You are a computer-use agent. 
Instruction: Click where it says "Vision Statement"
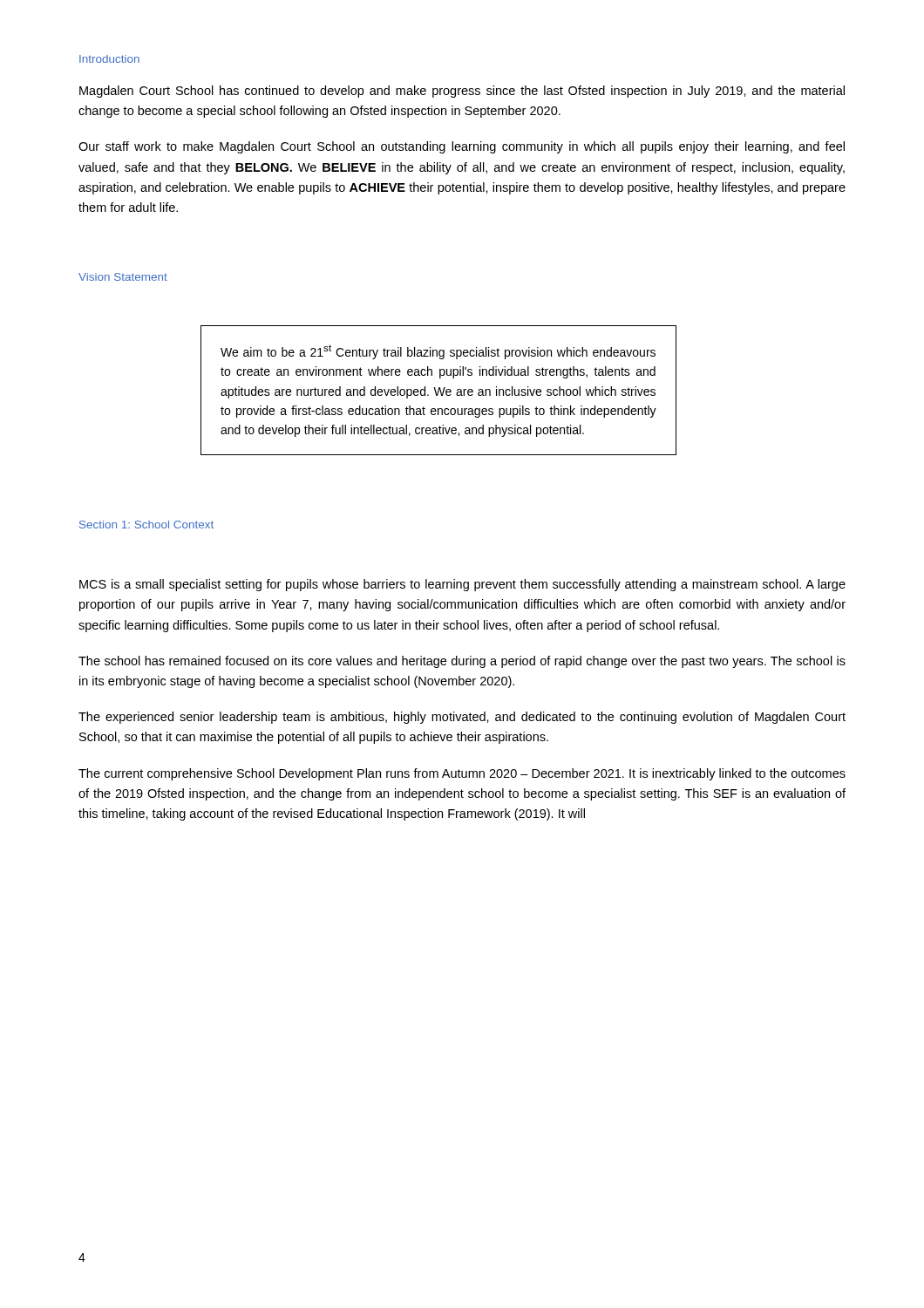tap(123, 277)
